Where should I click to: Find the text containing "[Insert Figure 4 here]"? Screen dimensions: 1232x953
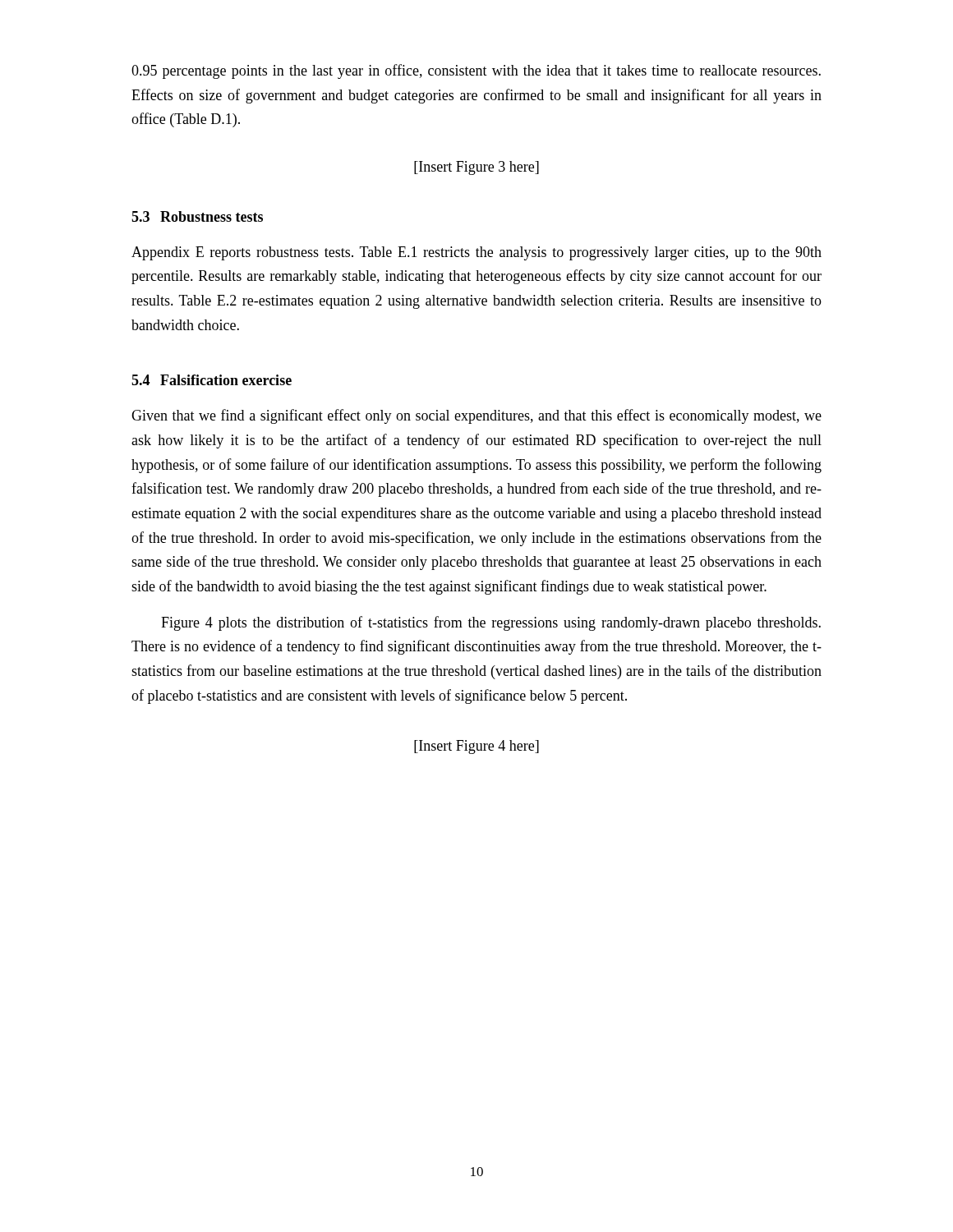tap(476, 746)
